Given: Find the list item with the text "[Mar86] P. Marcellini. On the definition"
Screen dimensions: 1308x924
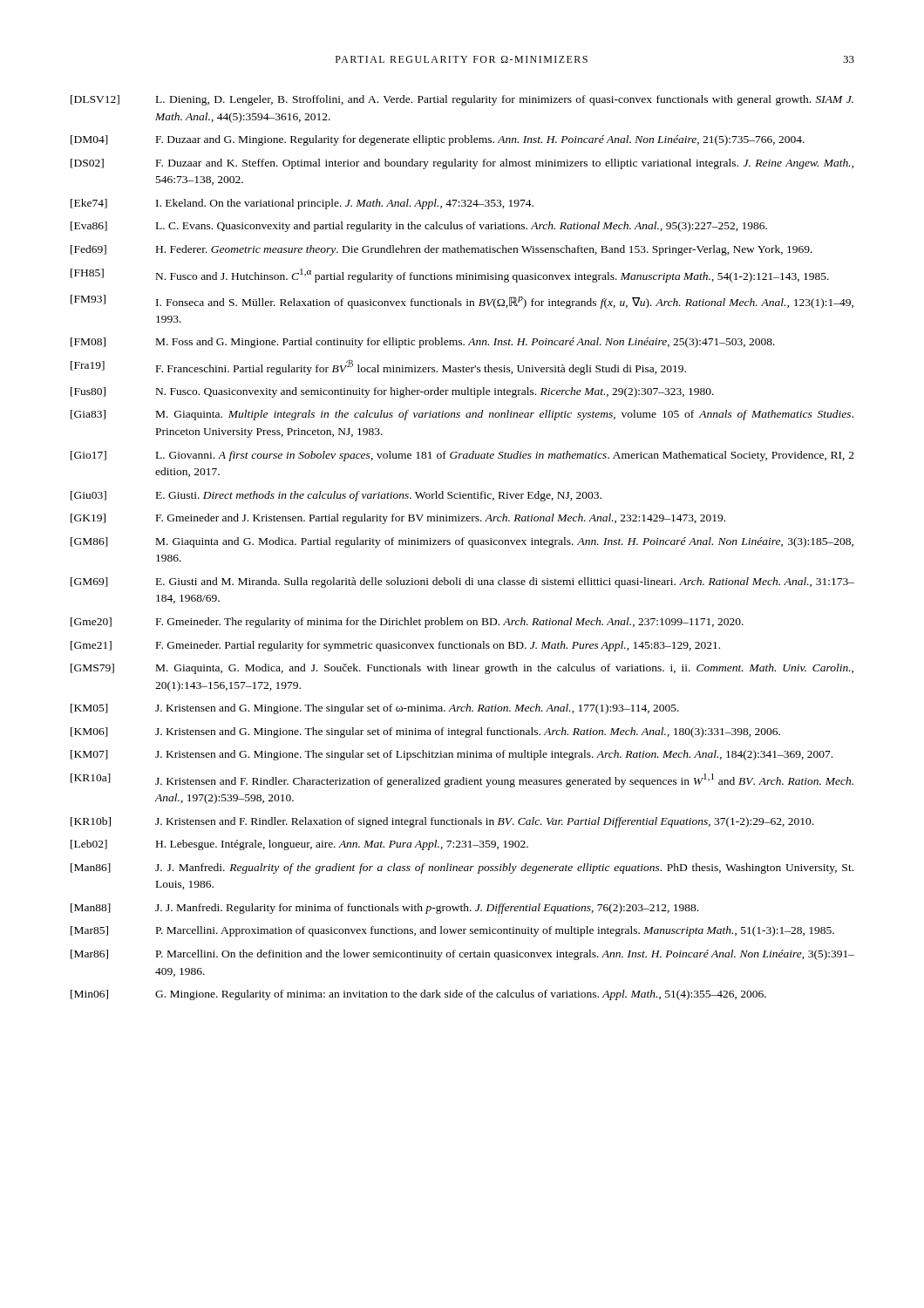Looking at the screenshot, I should 462,962.
